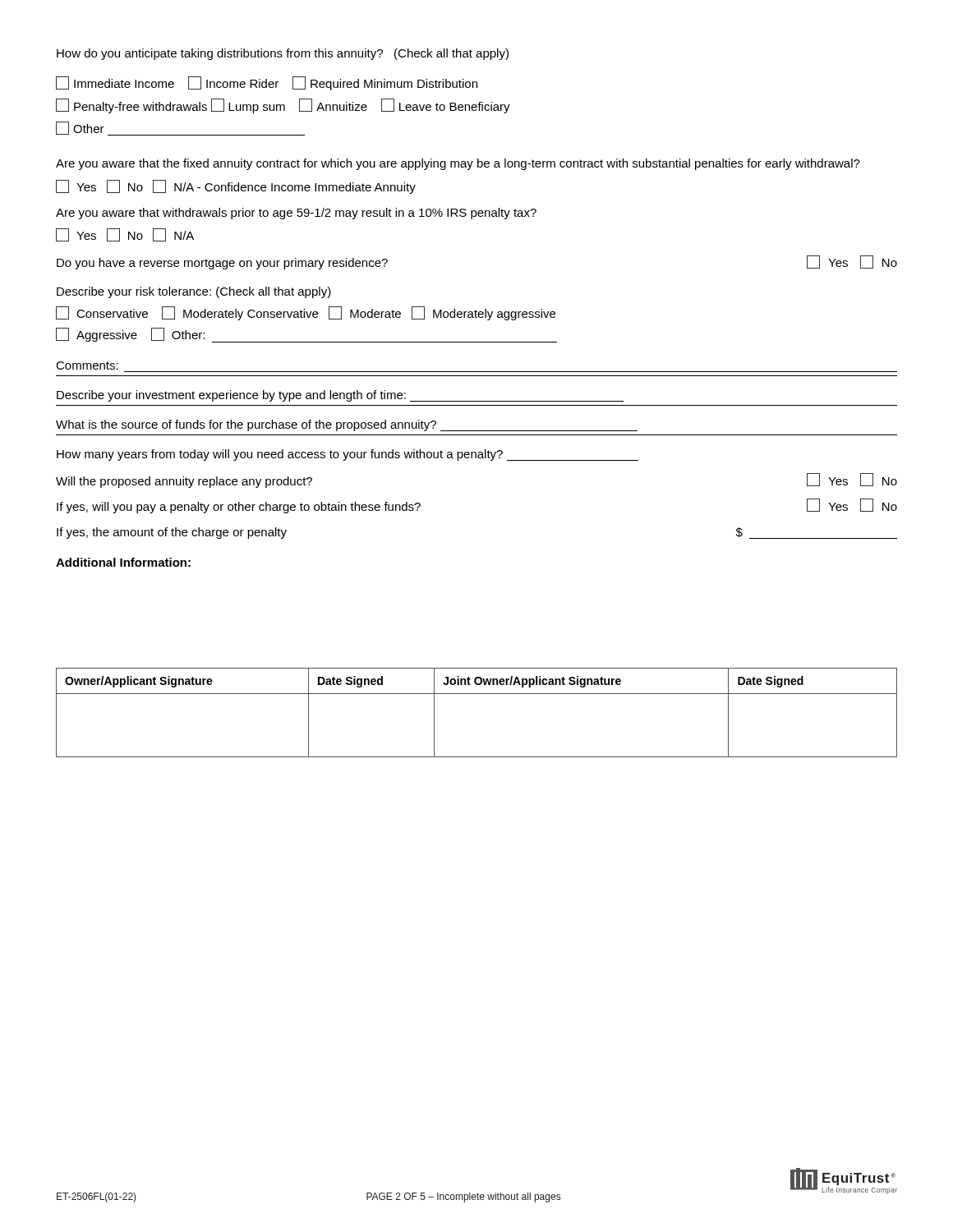The height and width of the screenshot is (1232, 953).
Task: Point to the region starting "Do you have a reverse mortgage"
Action: pyautogui.click(x=221, y=262)
